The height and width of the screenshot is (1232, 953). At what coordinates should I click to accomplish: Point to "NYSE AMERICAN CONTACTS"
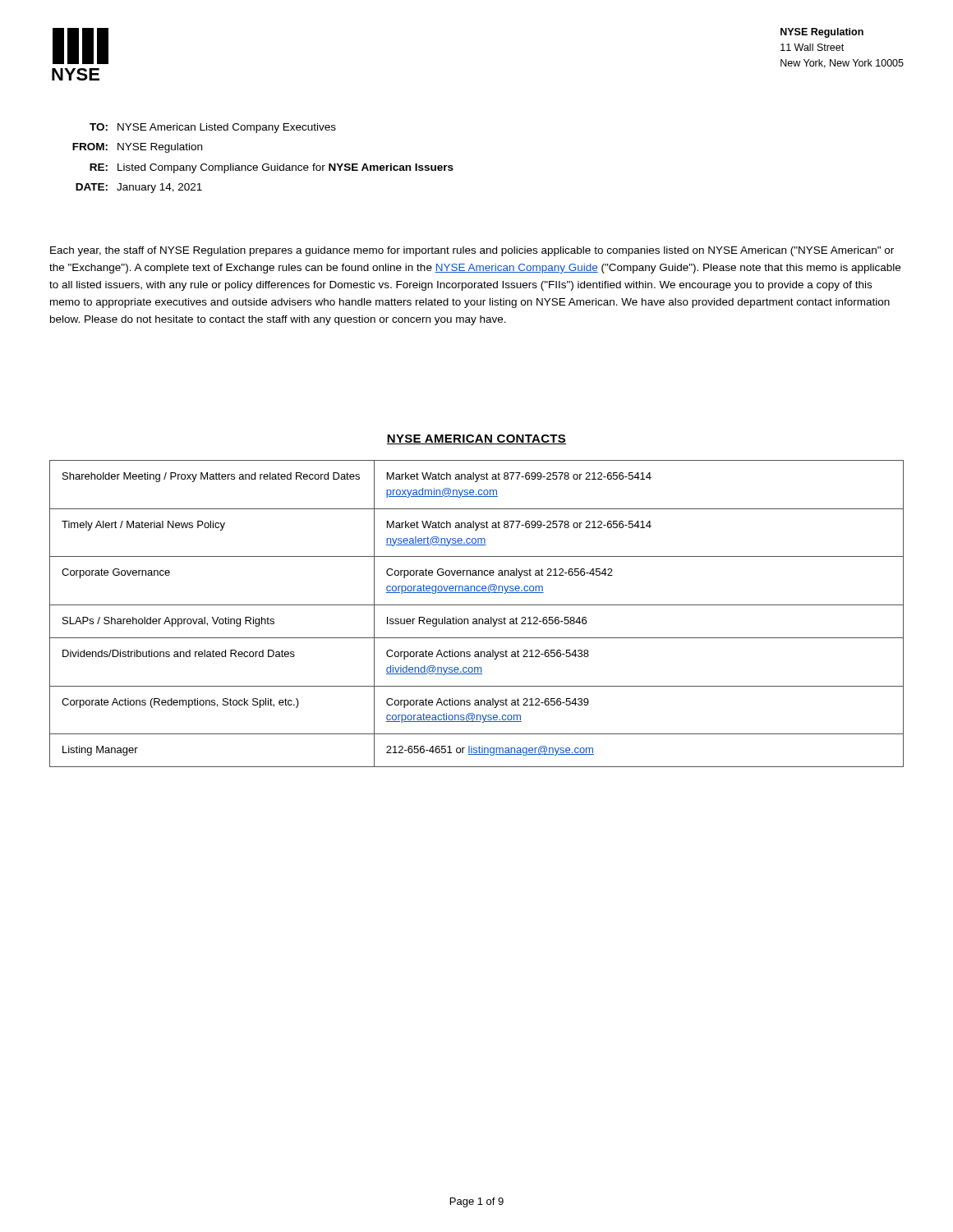[476, 438]
